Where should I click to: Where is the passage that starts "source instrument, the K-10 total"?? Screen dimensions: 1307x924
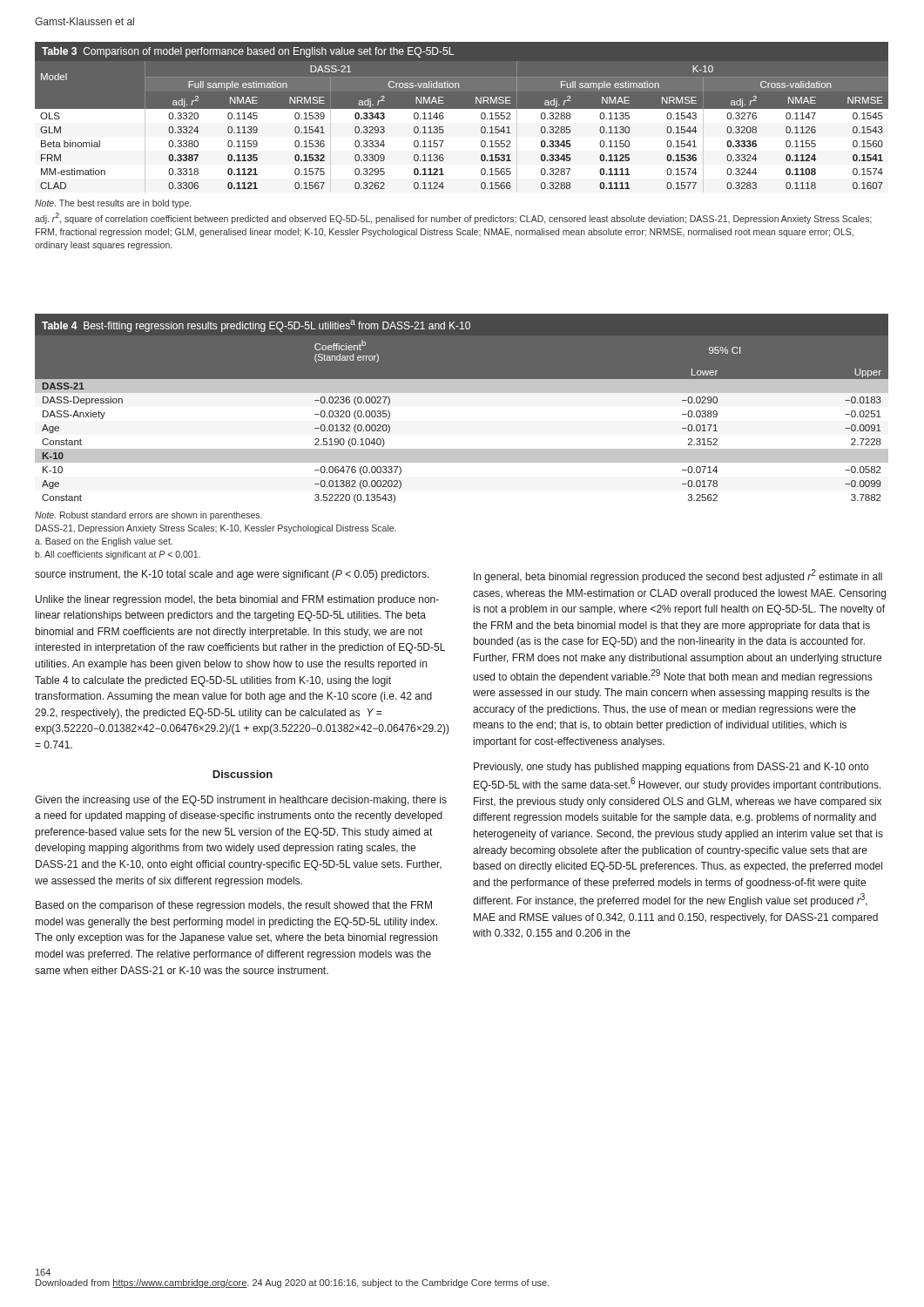[232, 574]
